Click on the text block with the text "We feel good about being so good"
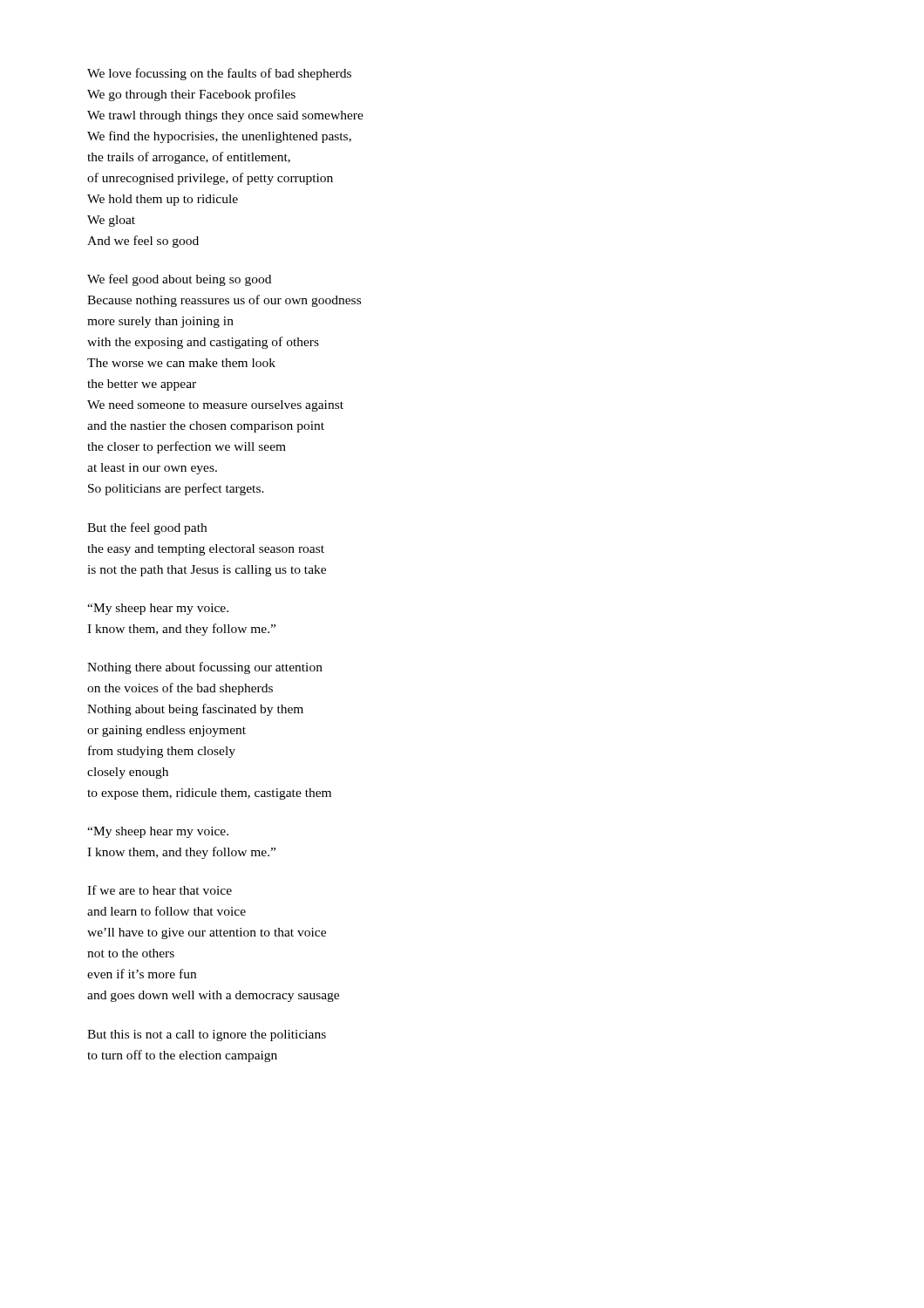The height and width of the screenshot is (1308, 924). pos(179,280)
